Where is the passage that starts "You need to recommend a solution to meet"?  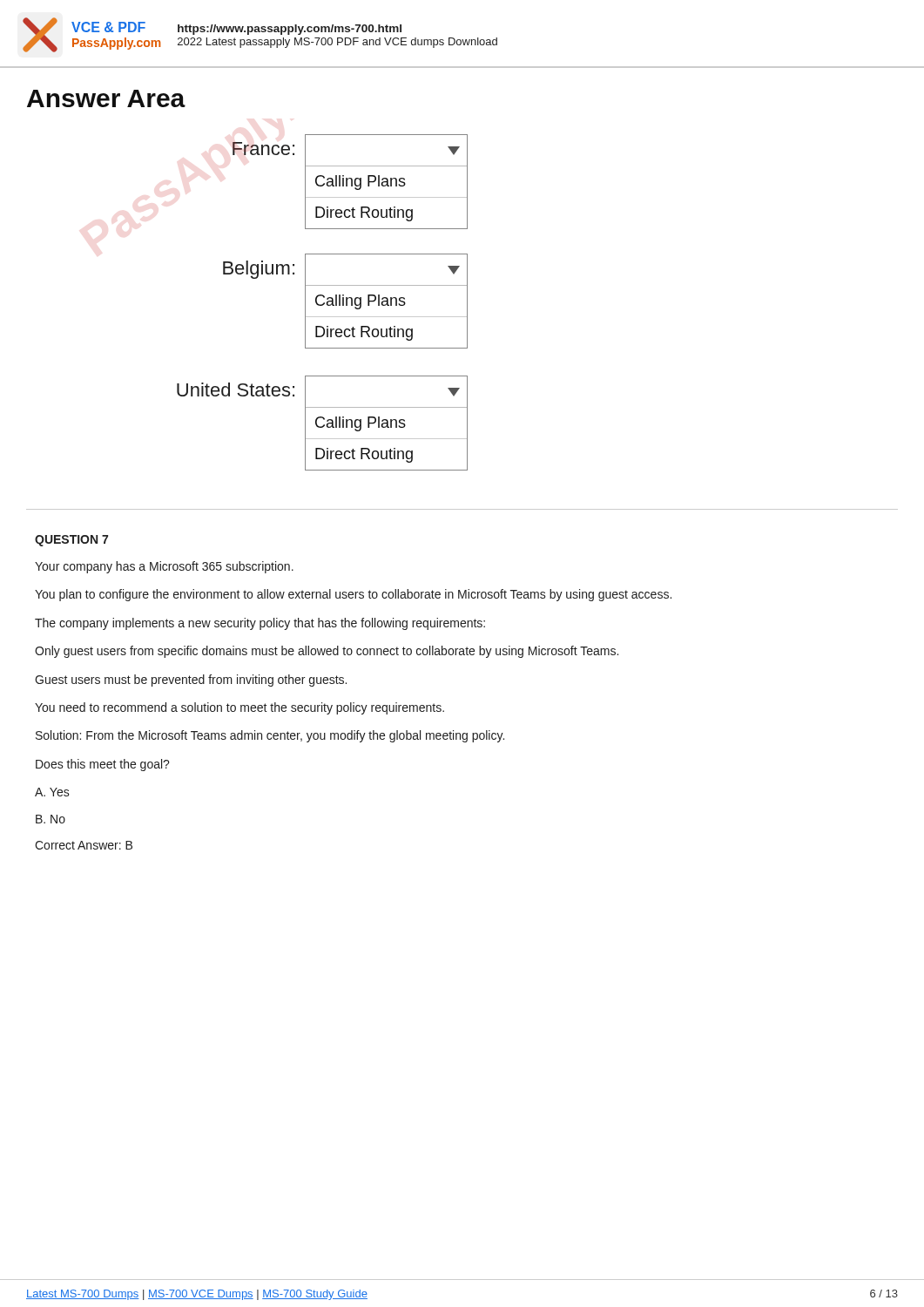(240, 707)
